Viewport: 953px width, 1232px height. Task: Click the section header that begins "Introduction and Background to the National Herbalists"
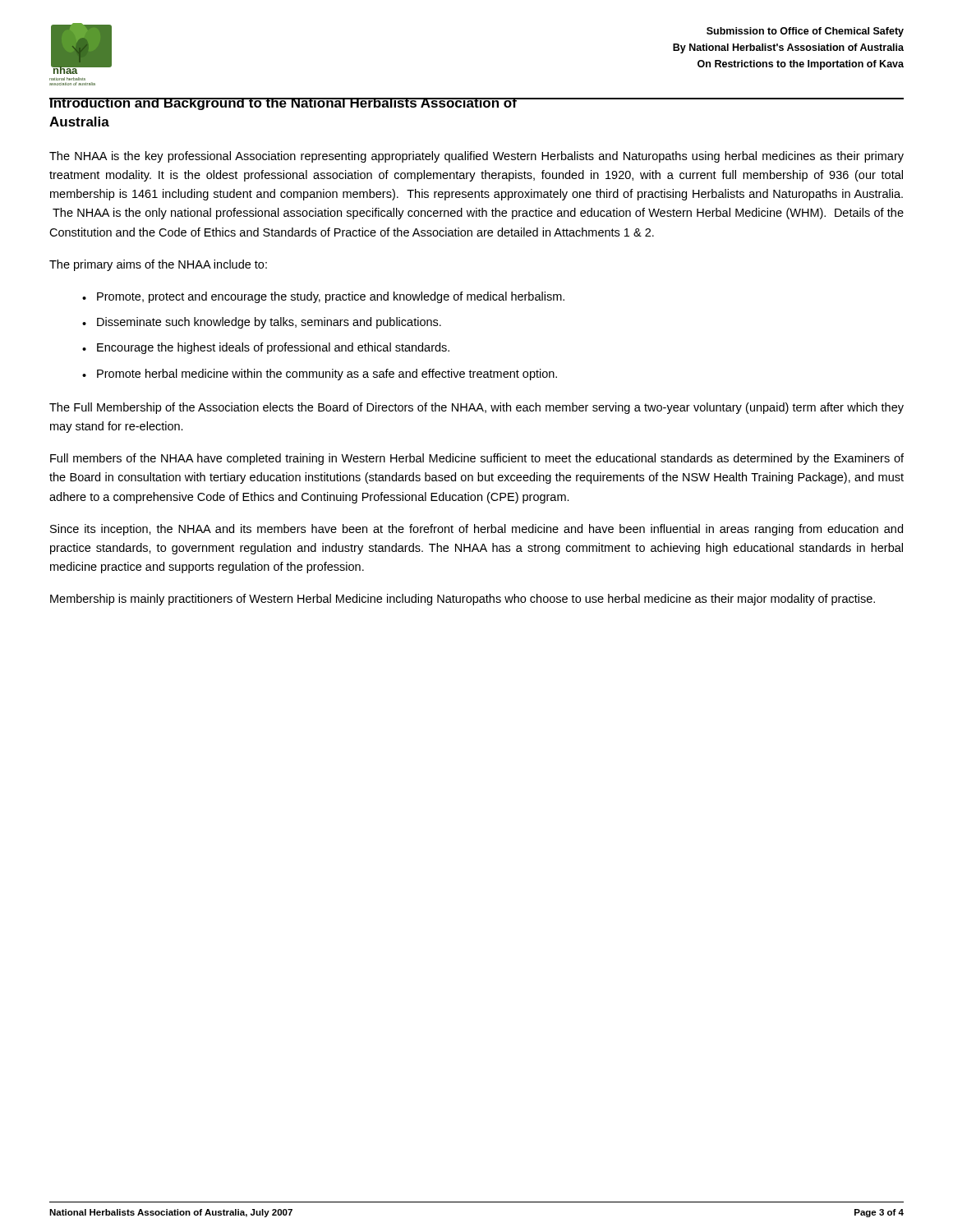[x=283, y=112]
